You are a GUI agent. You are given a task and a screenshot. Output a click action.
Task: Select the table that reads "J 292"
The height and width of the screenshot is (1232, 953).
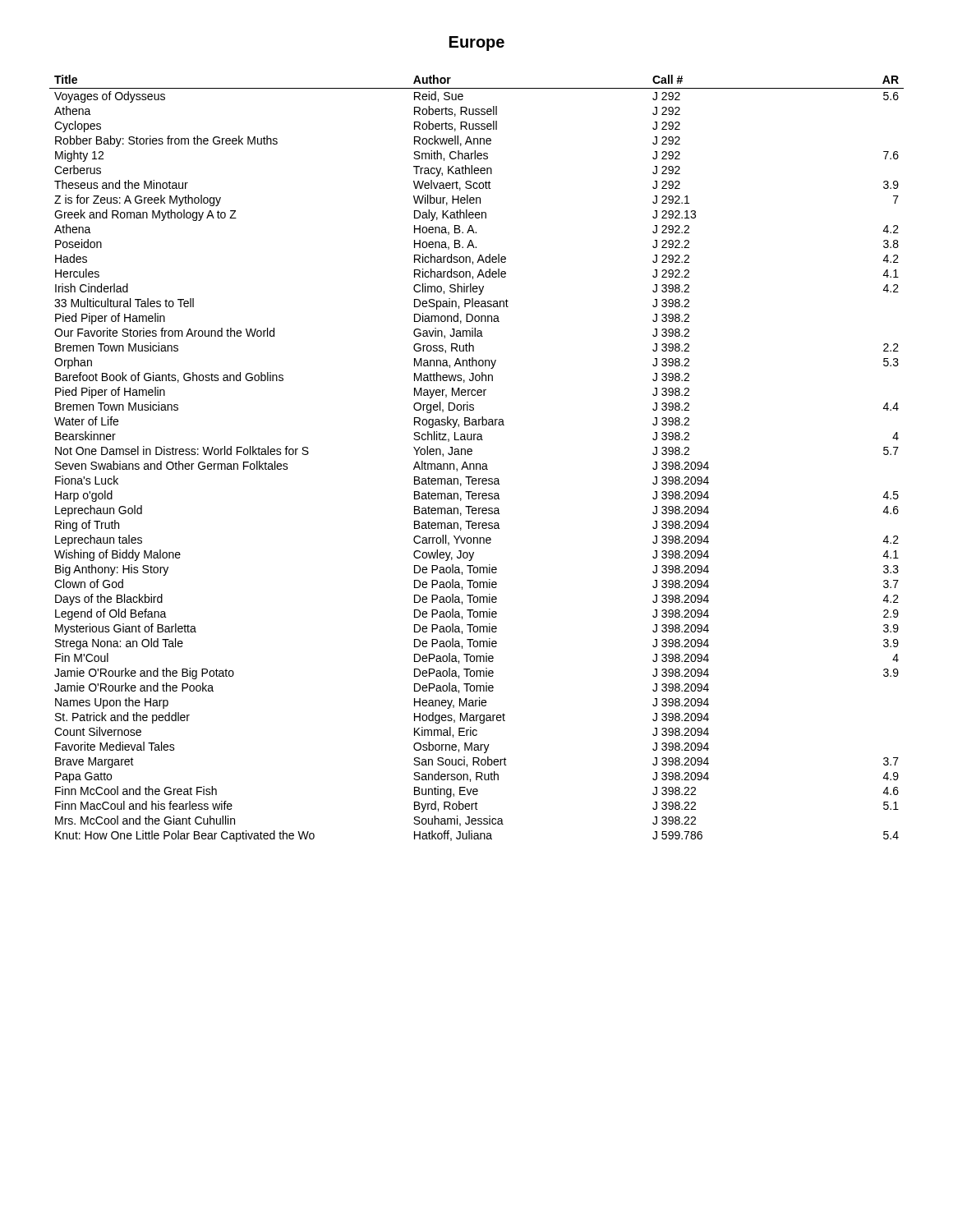(x=476, y=457)
